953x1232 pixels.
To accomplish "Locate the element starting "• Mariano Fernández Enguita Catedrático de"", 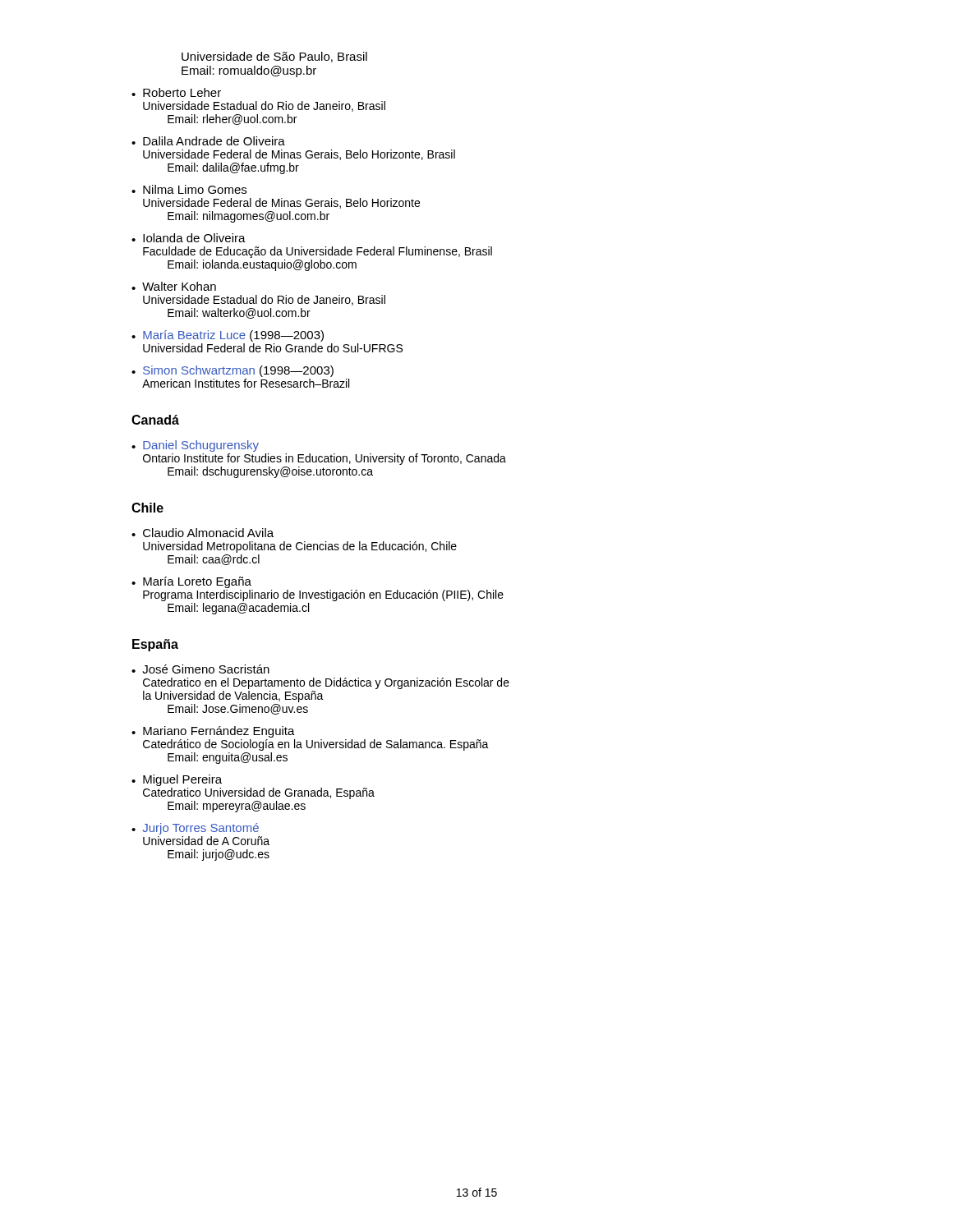I will (310, 744).
